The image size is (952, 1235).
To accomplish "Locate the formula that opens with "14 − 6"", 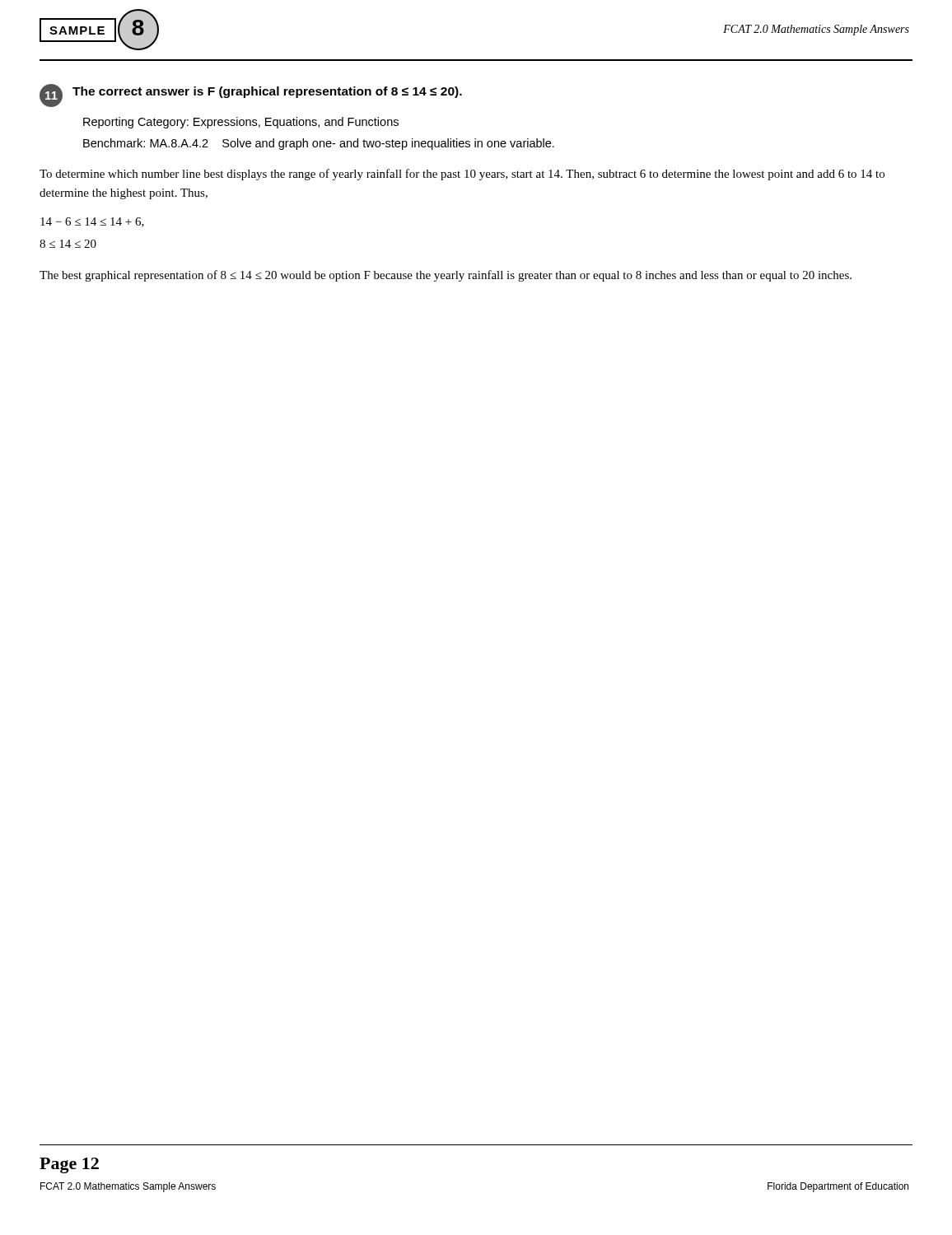I will [x=92, y=221].
